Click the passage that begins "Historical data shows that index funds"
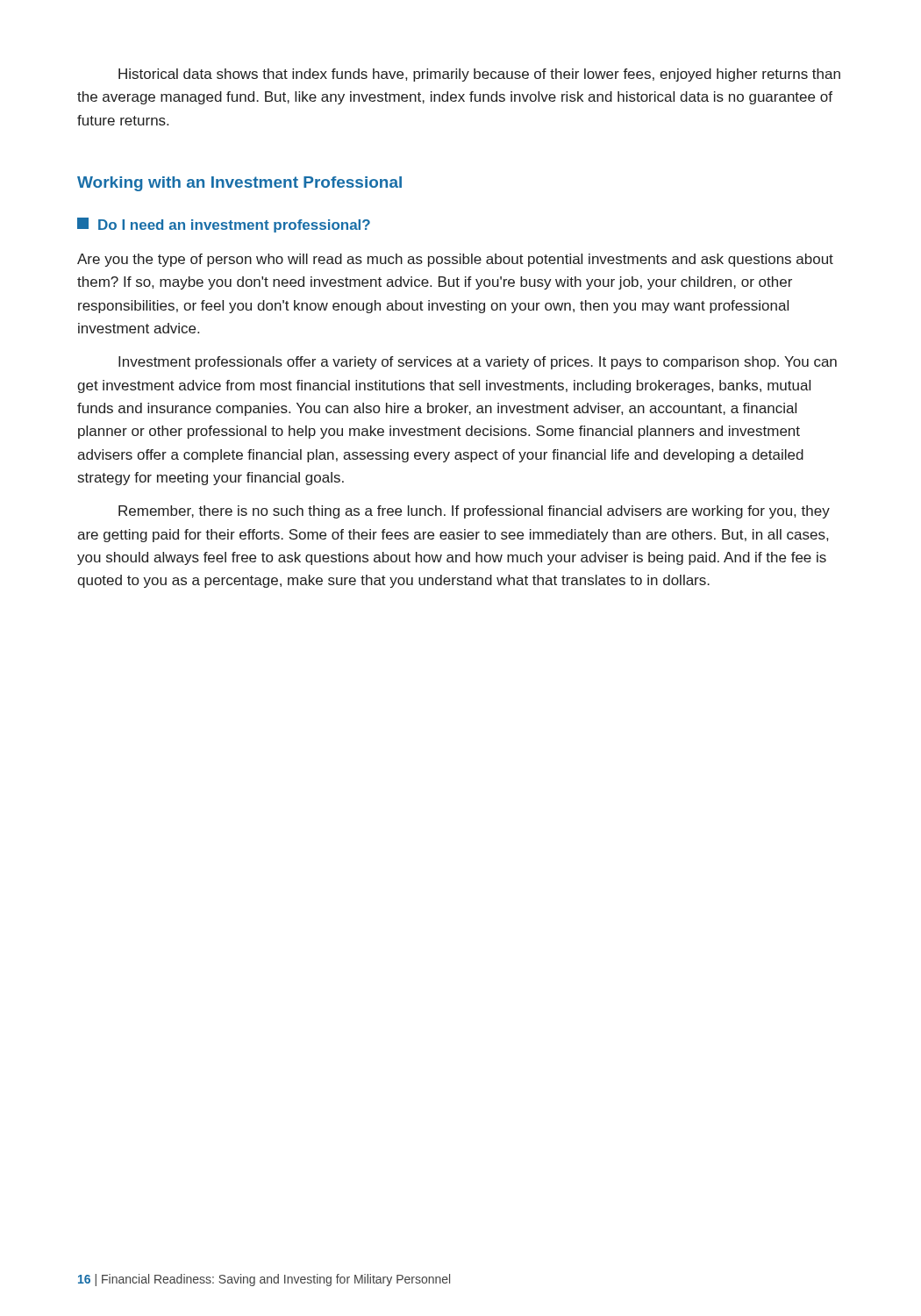Viewport: 921px width, 1316px height. coord(460,98)
